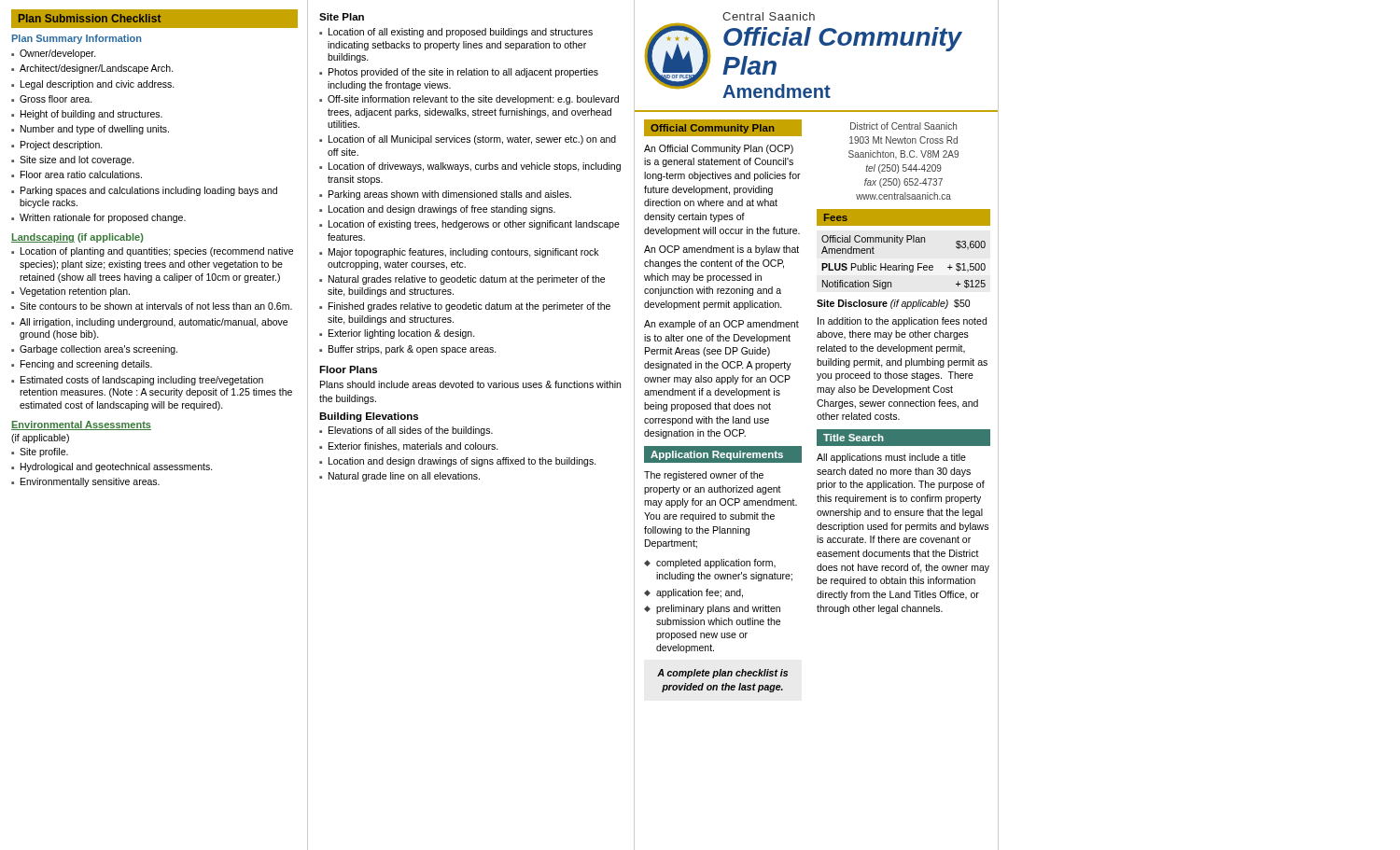This screenshot has height=850, width=1400.
Task: Locate the text block starting "Location of driveways,"
Action: pos(474,173)
